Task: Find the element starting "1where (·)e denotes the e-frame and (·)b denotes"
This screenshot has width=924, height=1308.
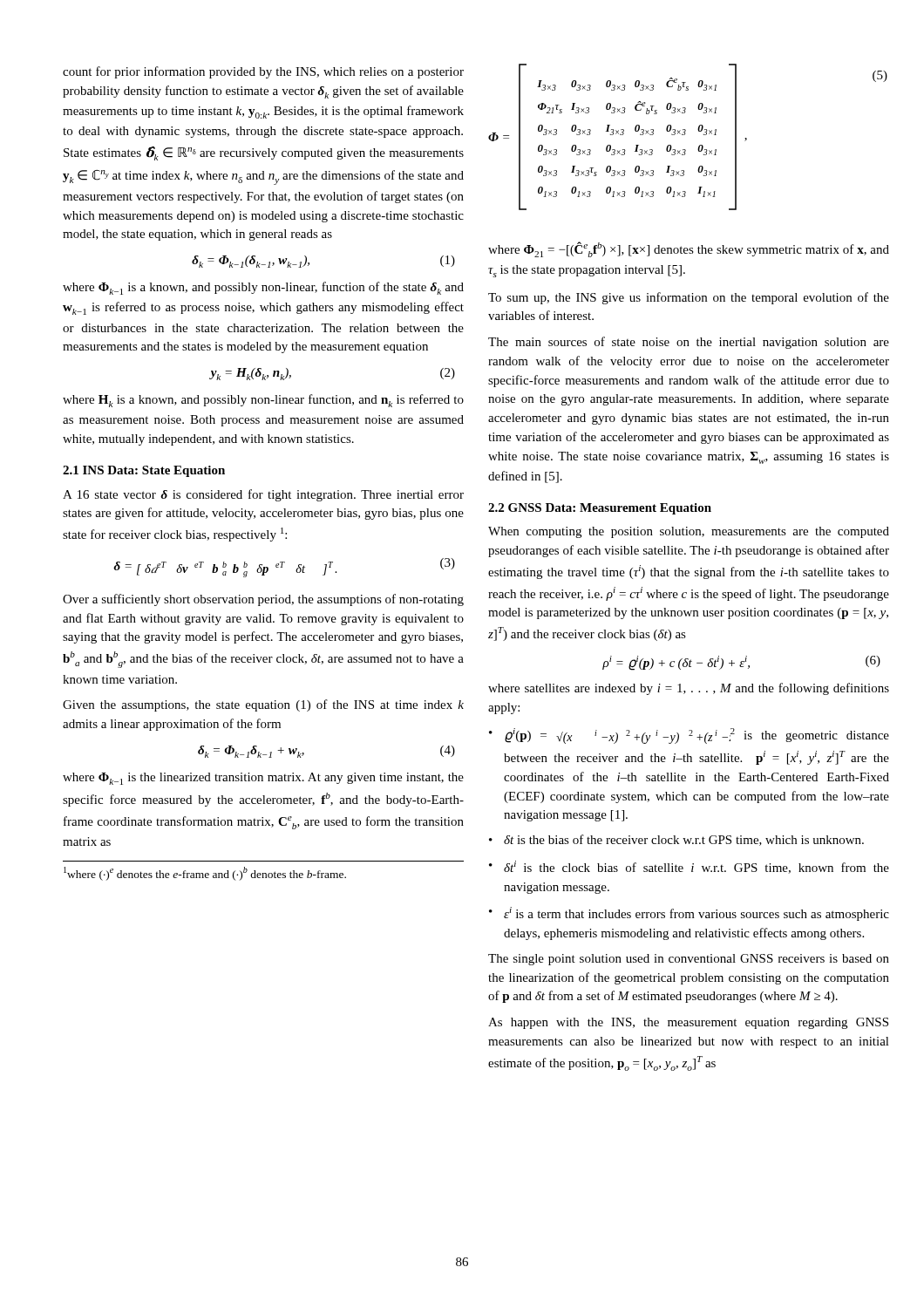Action: 263,871
